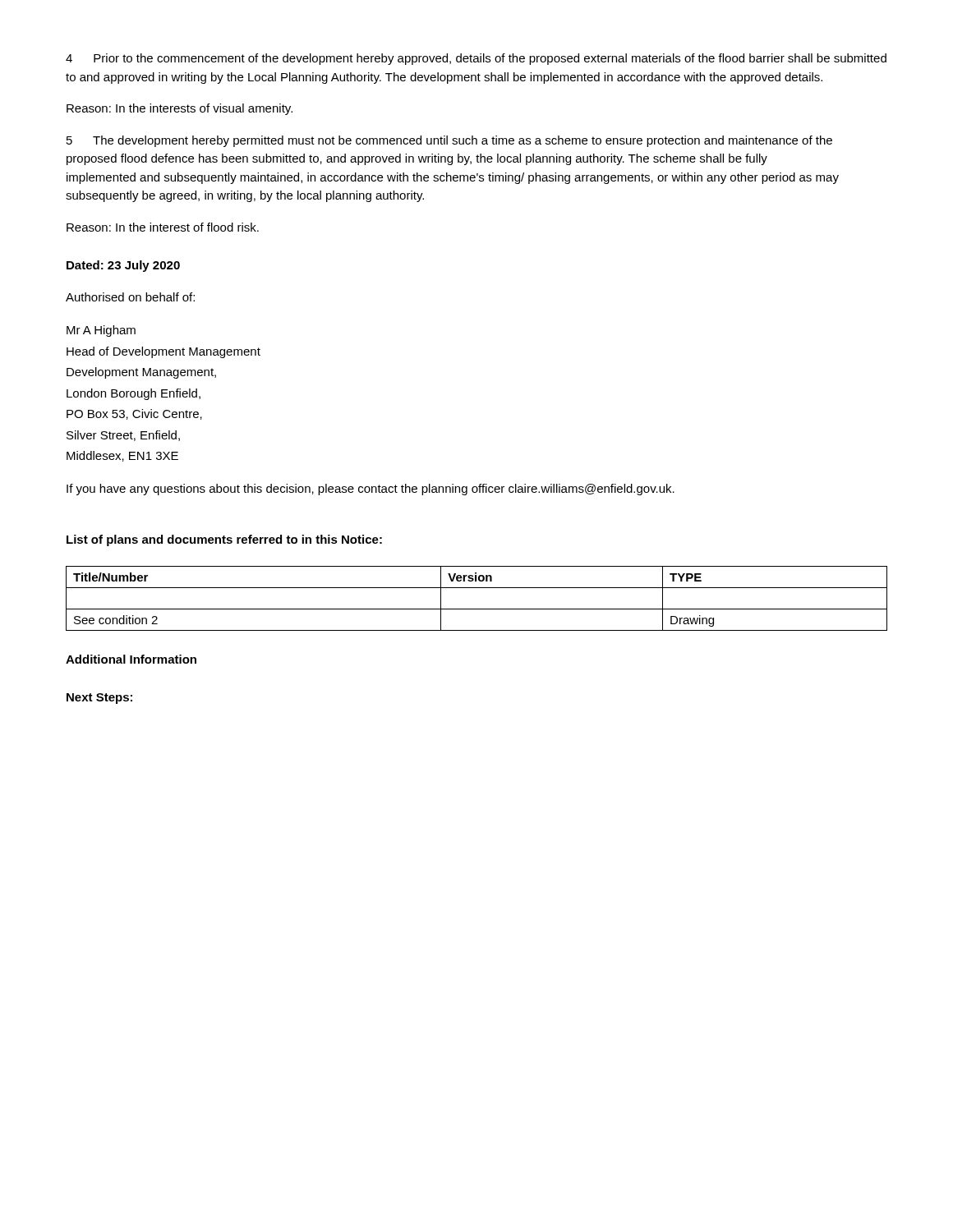This screenshot has height=1232, width=953.
Task: Find the text with the text "Next Steps:"
Action: click(100, 697)
